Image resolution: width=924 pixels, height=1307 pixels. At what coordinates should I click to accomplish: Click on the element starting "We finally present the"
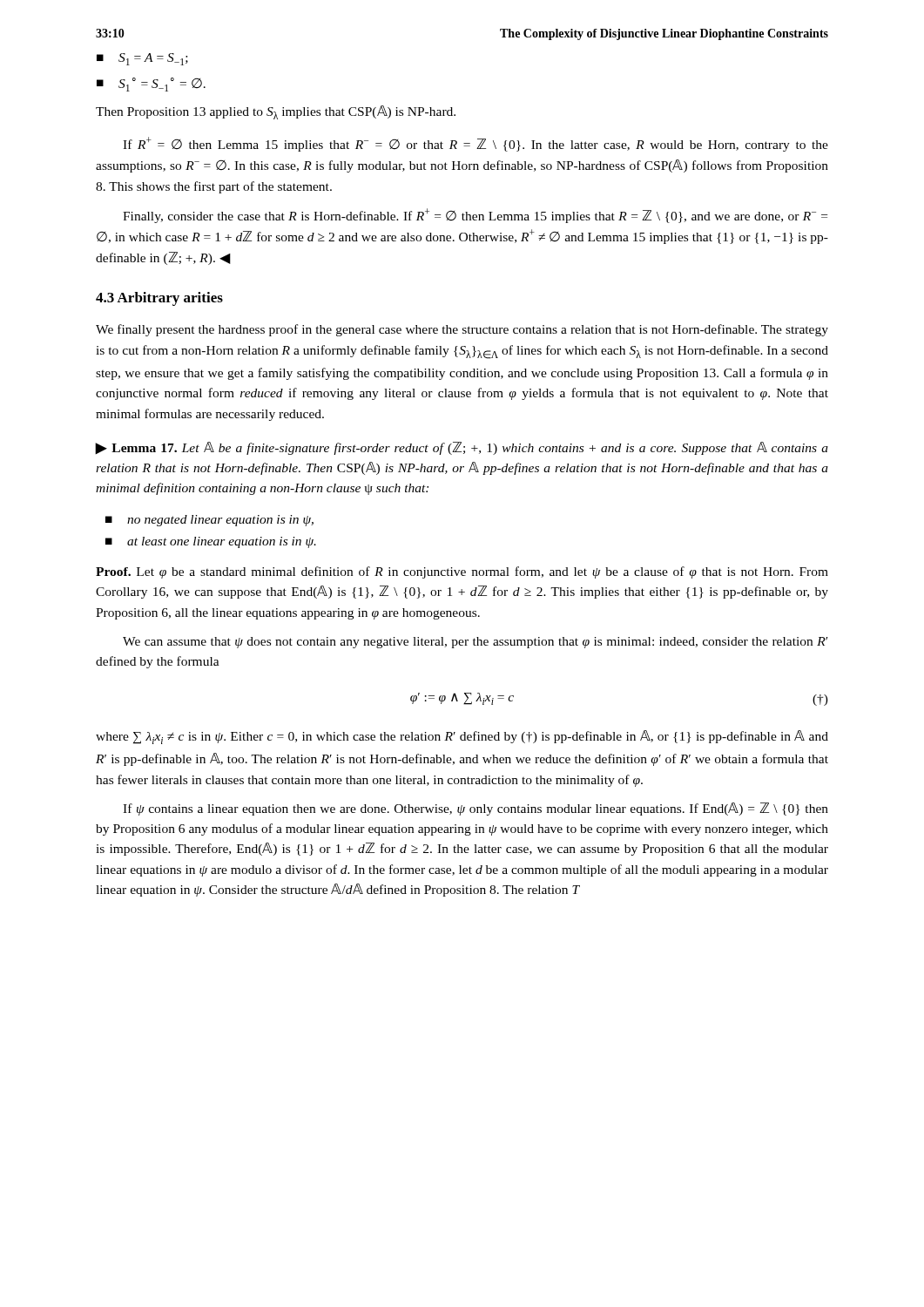coord(462,371)
